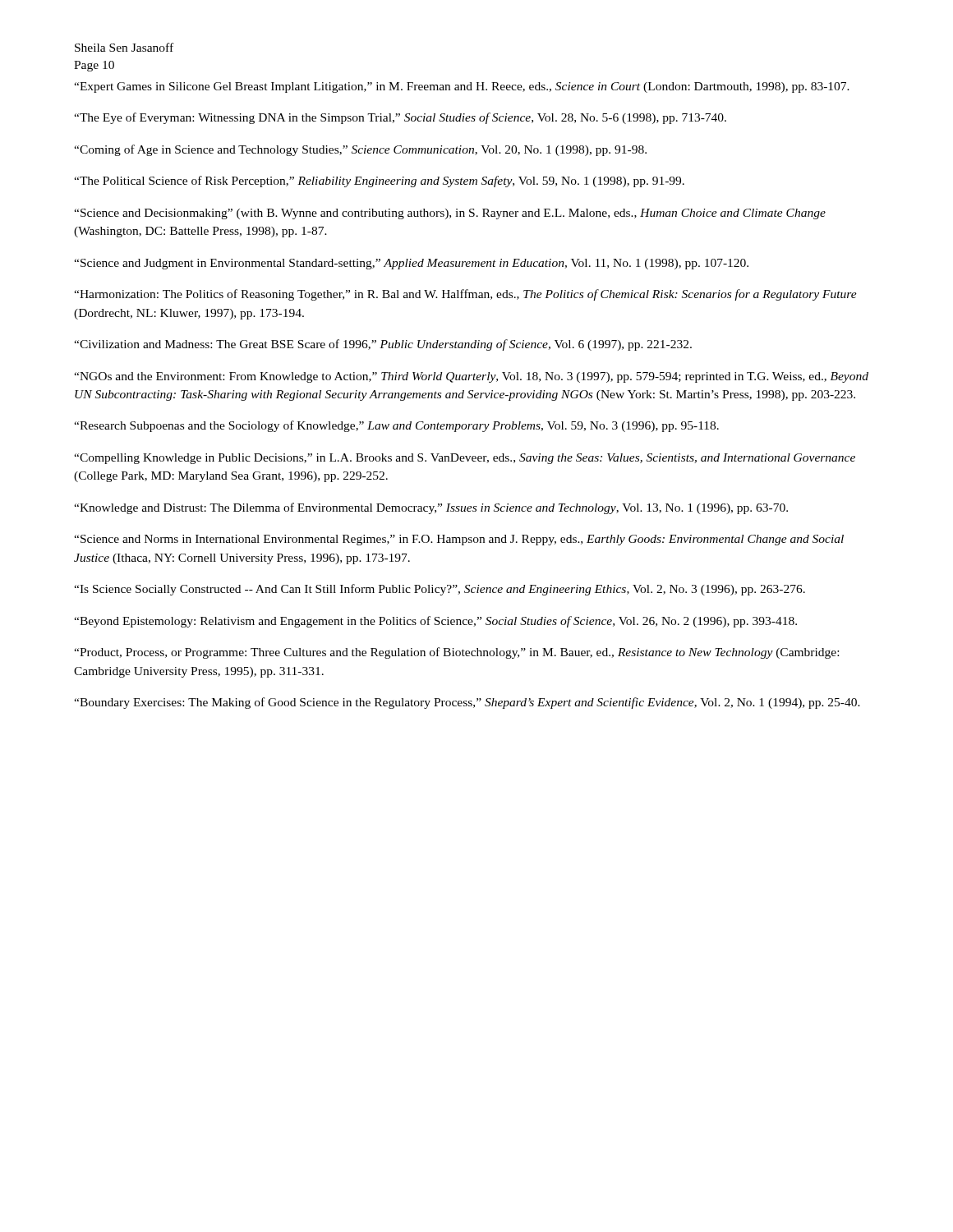The width and height of the screenshot is (953, 1232).
Task: Where is the passage that starts "“Expert Games in Silicone Gel"?
Action: click(x=462, y=86)
